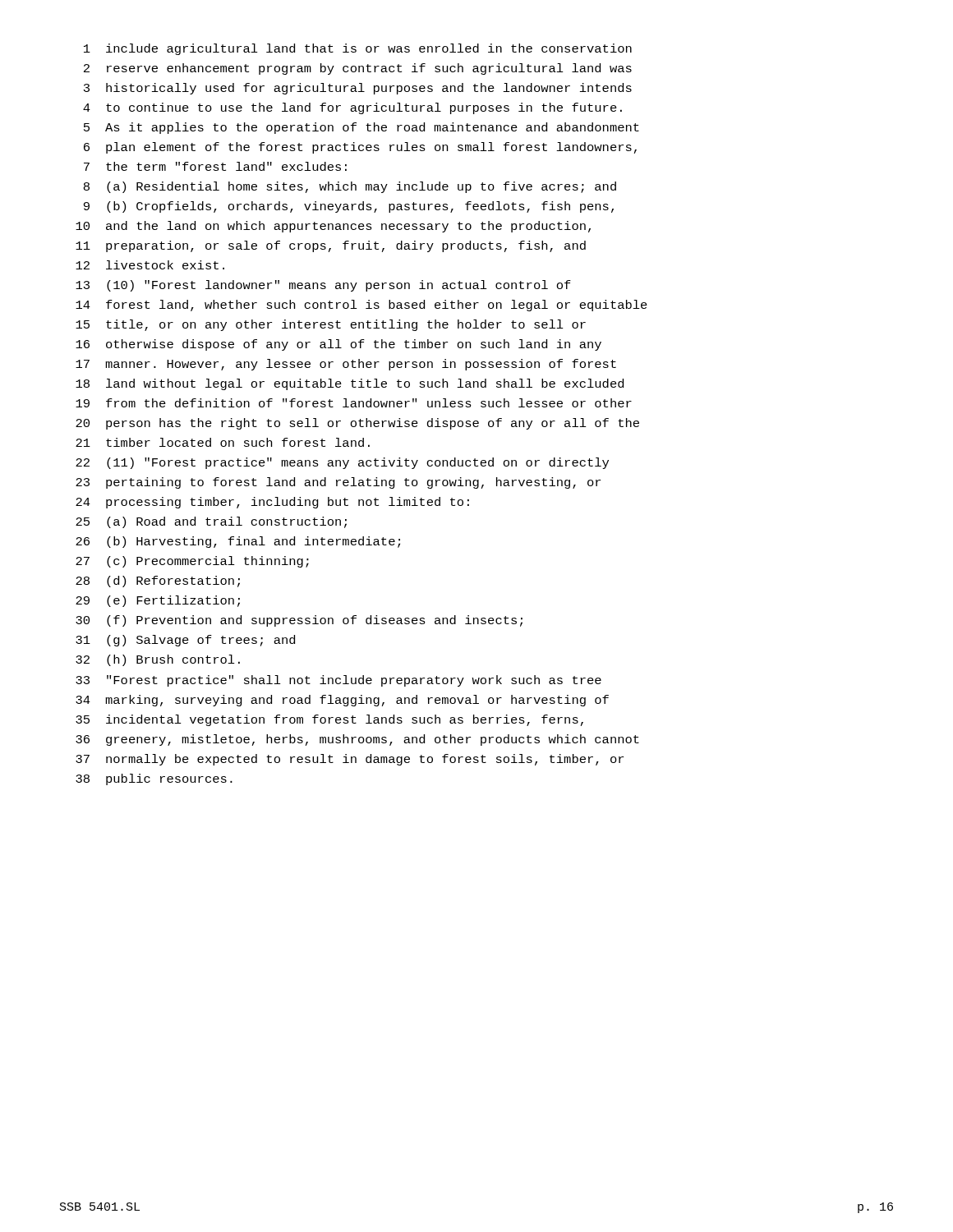The width and height of the screenshot is (953, 1232).
Task: Where is the passage that starts "6plan element of"?
Action: point(476,148)
